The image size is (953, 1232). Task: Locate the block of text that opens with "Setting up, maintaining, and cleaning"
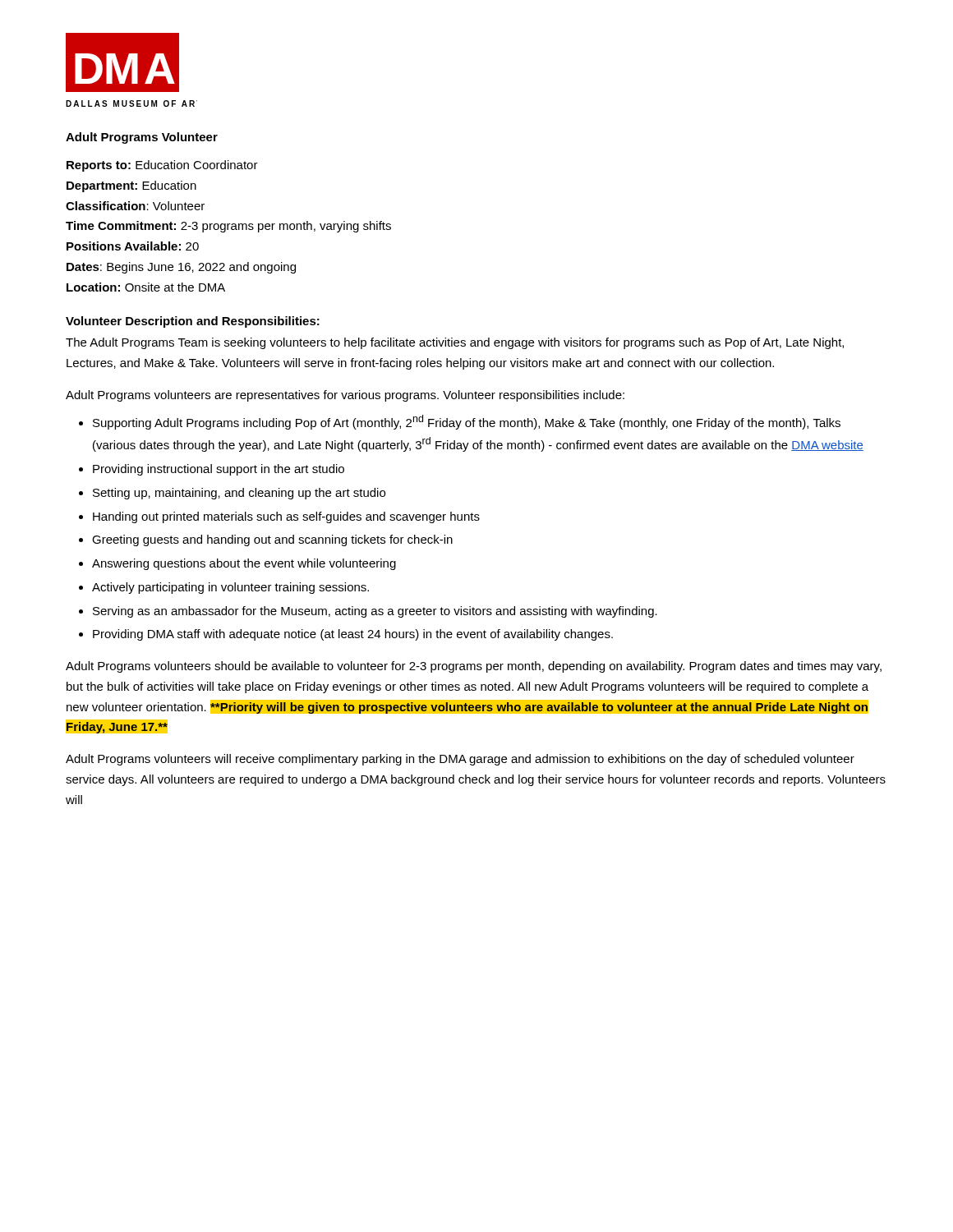[x=239, y=492]
